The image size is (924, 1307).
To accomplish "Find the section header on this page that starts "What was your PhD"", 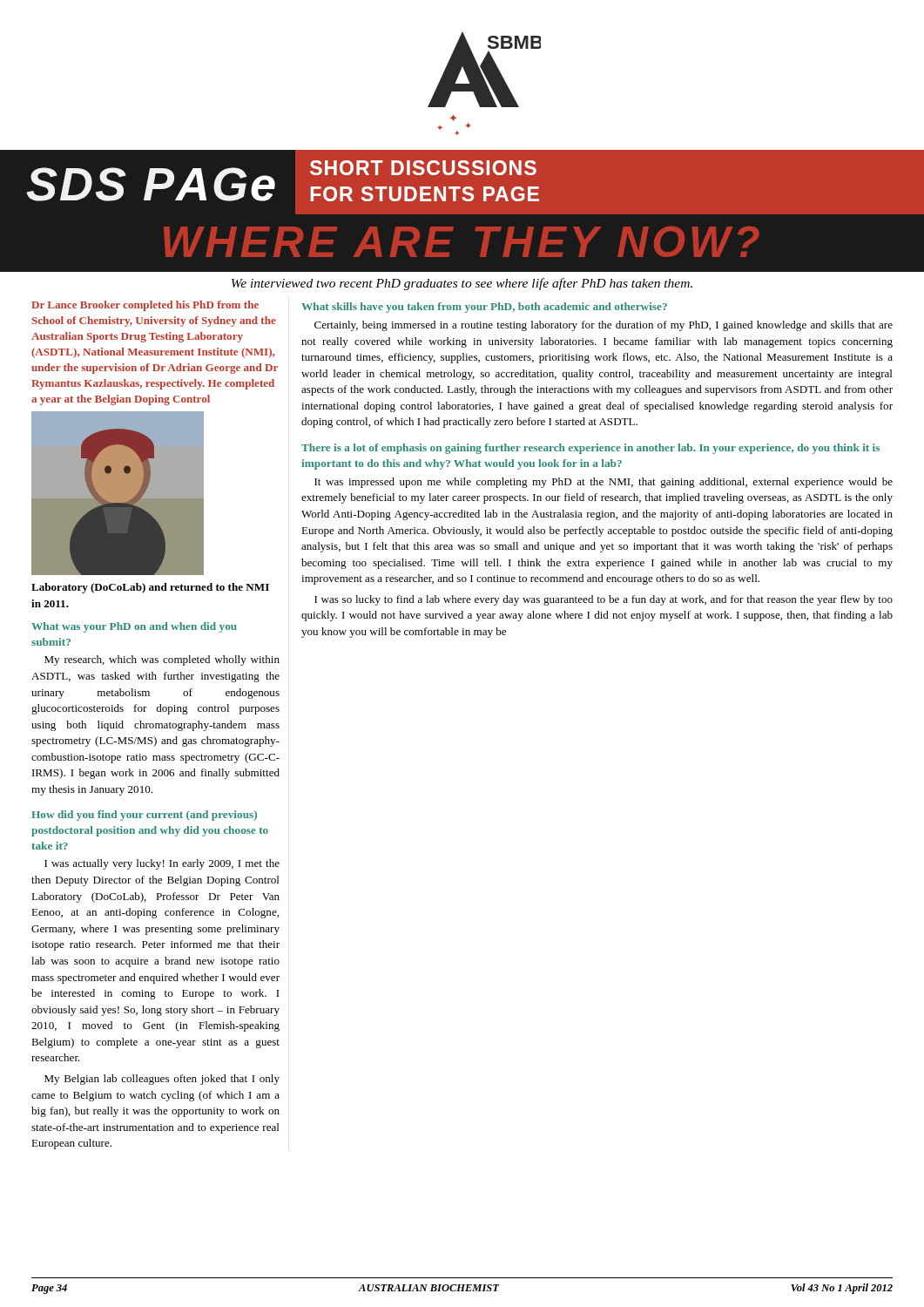I will coord(134,634).
